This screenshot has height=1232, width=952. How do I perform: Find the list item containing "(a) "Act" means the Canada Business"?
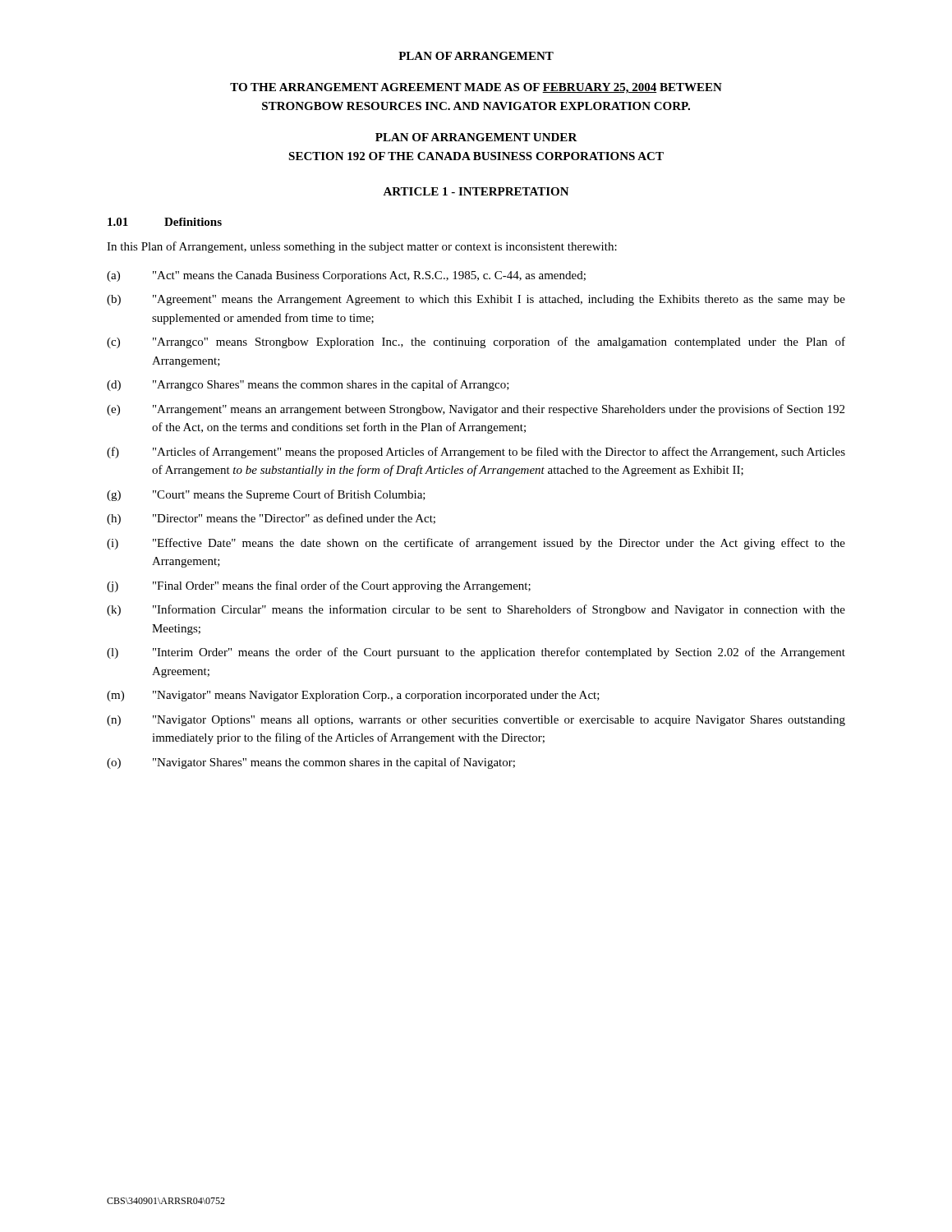coord(476,275)
